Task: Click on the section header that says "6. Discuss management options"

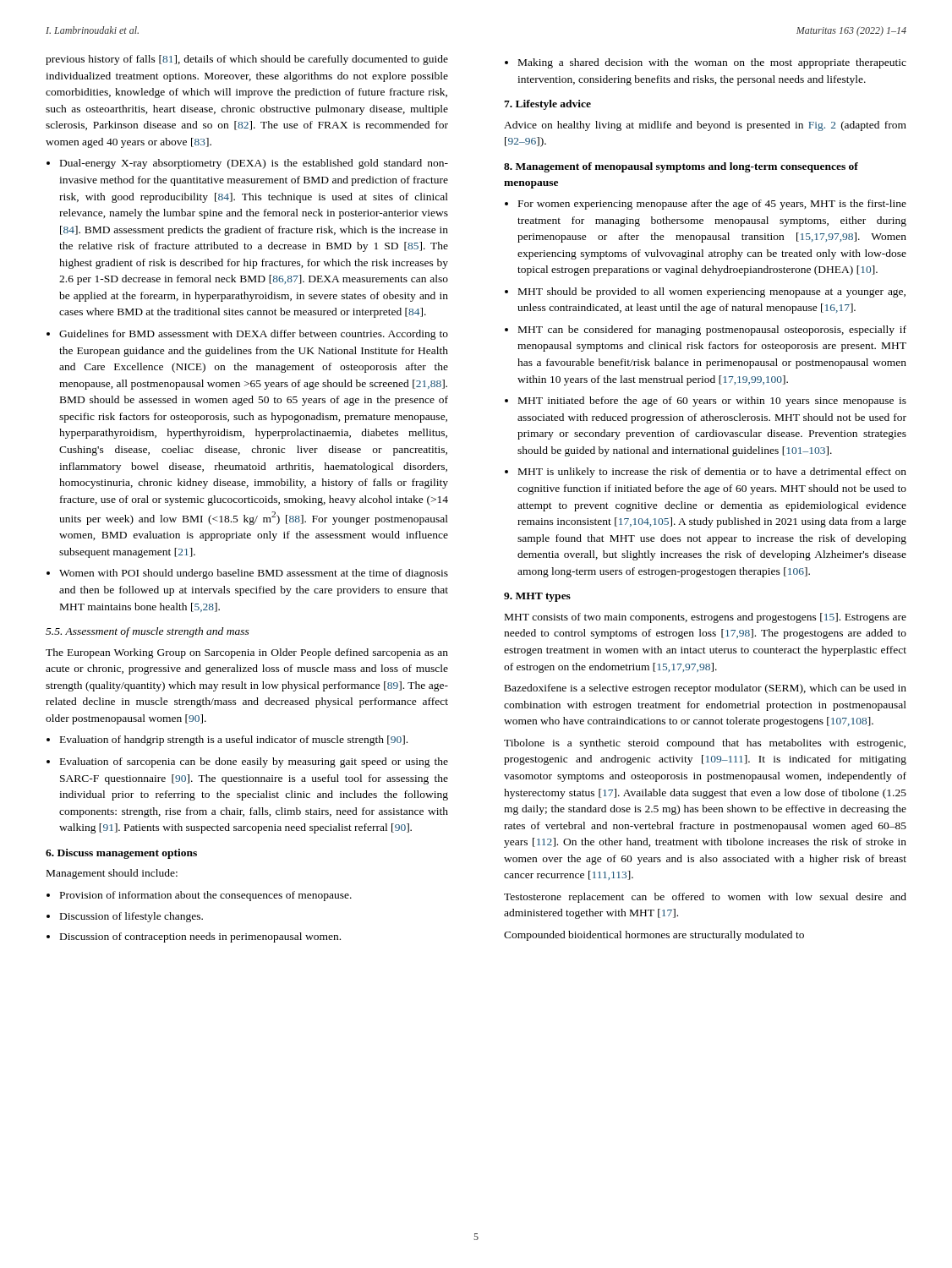Action: (121, 852)
